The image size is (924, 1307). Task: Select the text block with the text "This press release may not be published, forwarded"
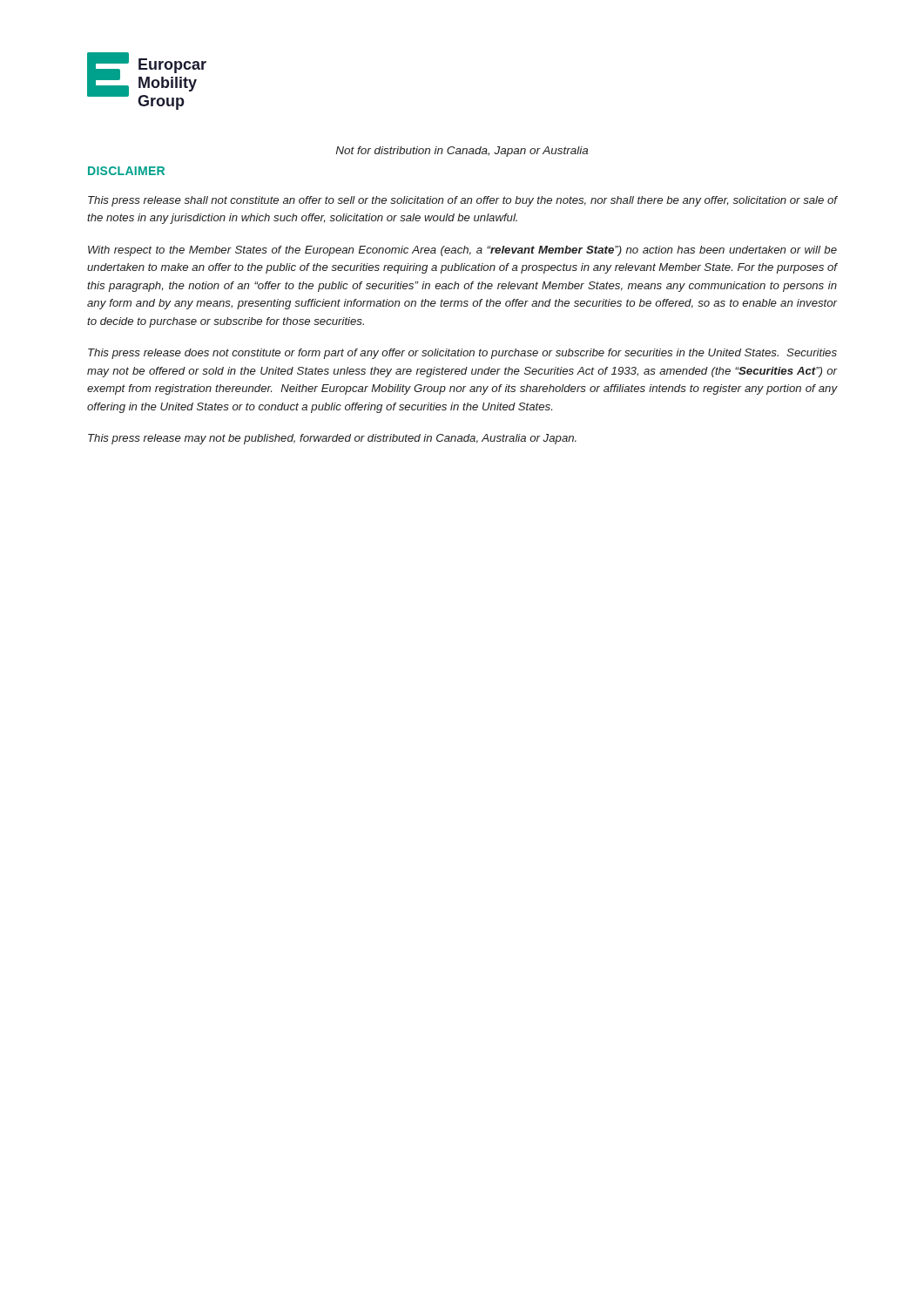pos(332,438)
